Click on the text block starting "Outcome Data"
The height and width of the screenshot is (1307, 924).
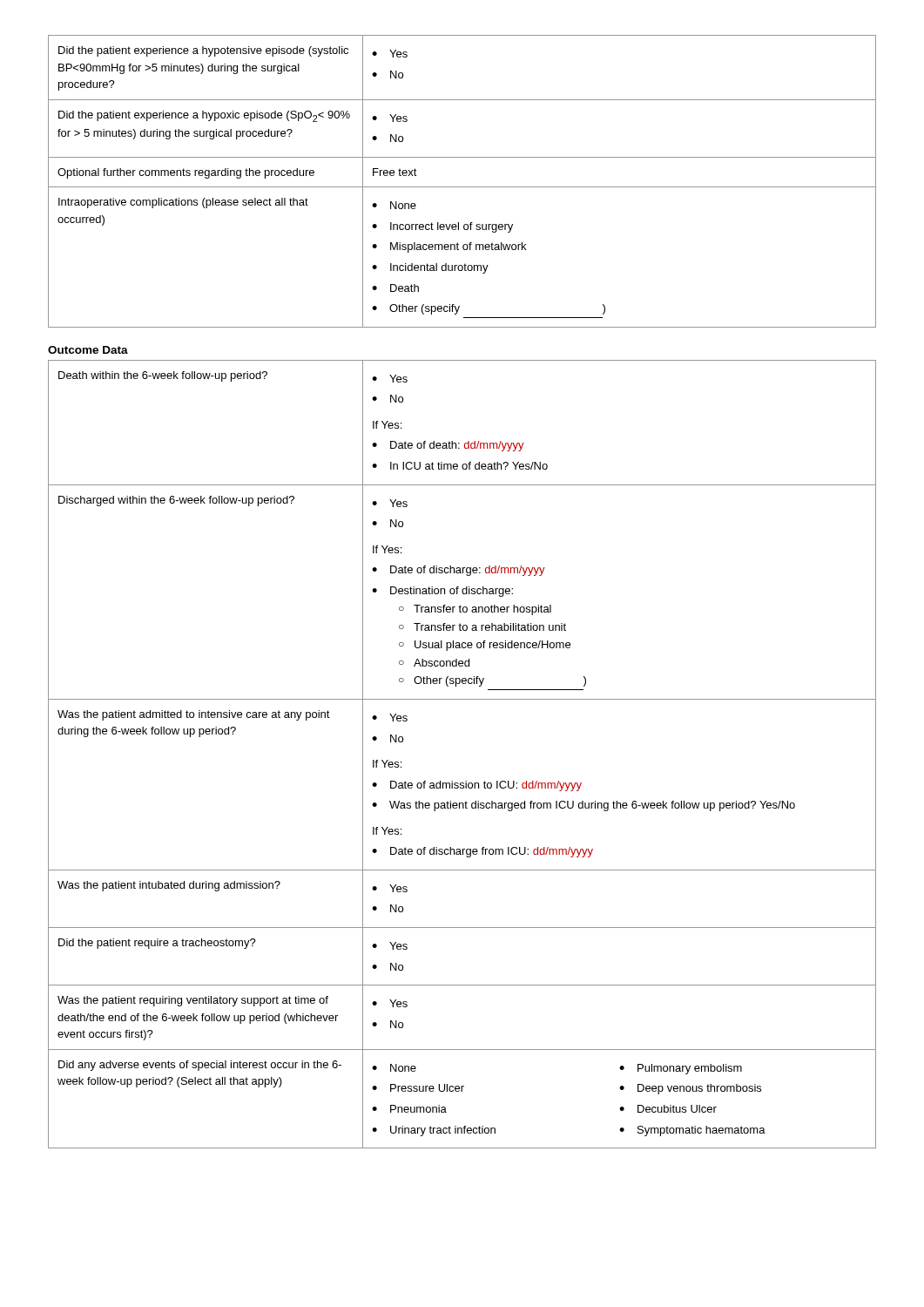88,350
